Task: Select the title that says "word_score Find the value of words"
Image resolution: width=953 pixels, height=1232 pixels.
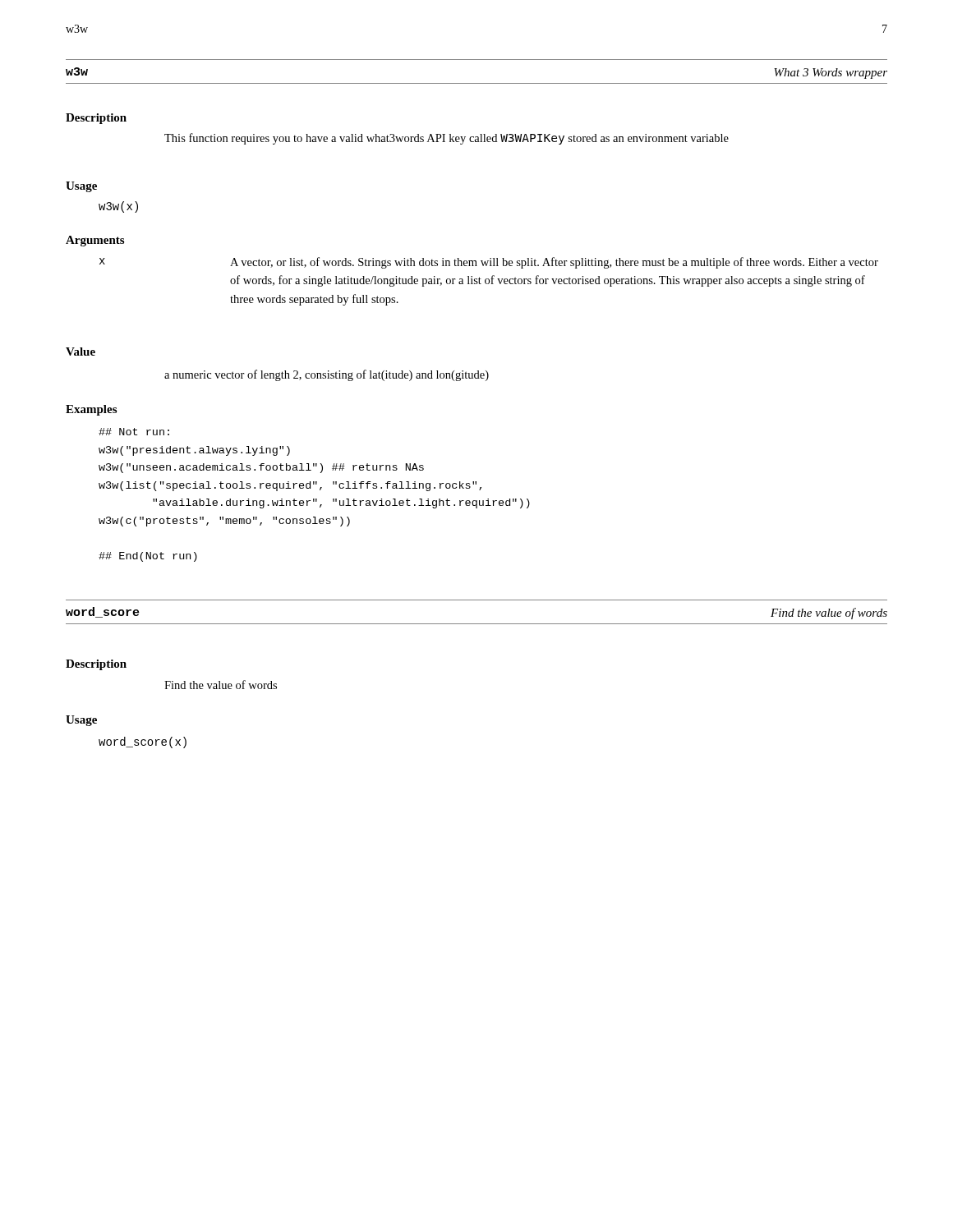Action: pyautogui.click(x=476, y=613)
